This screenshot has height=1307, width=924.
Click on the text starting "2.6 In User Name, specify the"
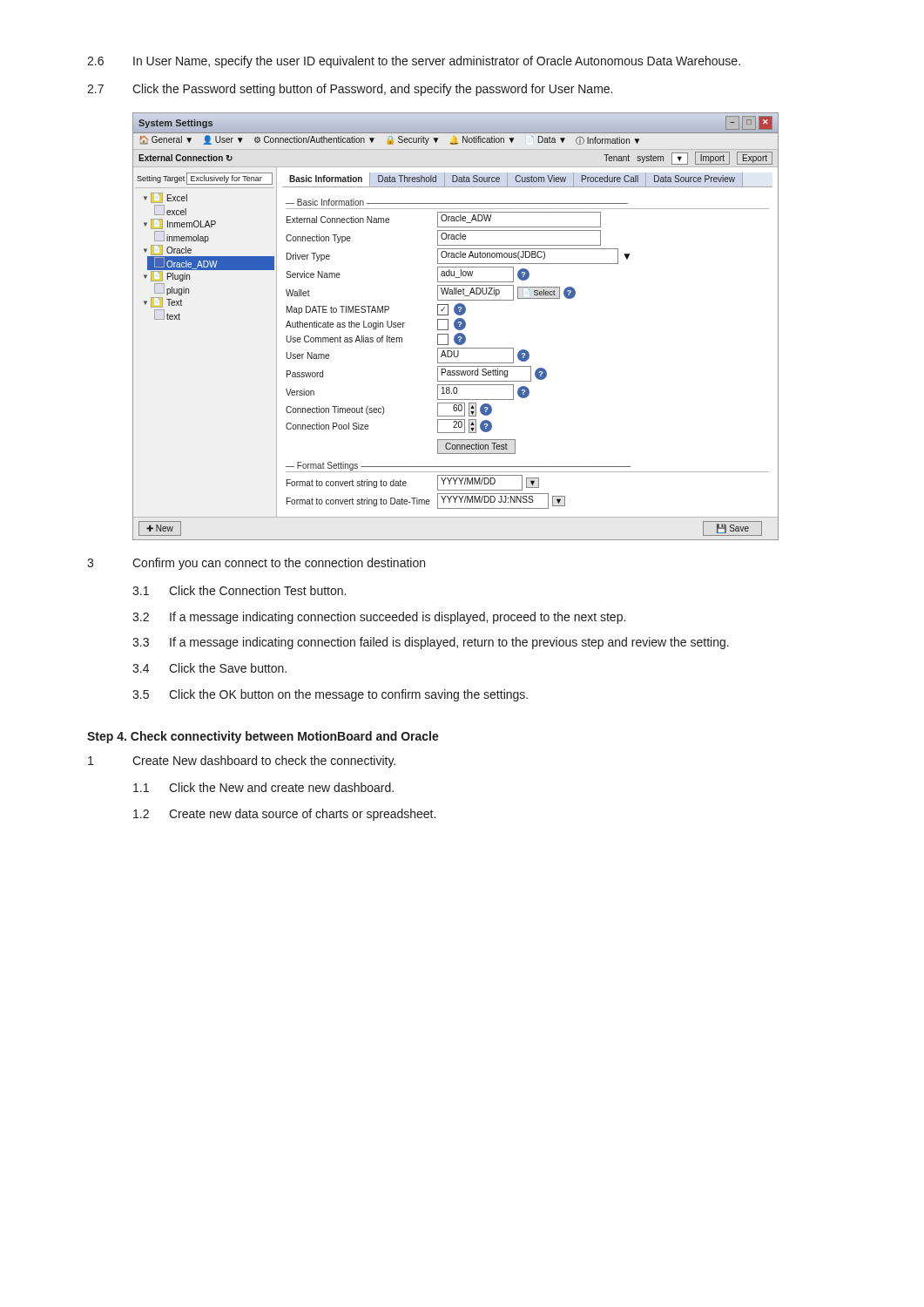pyautogui.click(x=470, y=62)
